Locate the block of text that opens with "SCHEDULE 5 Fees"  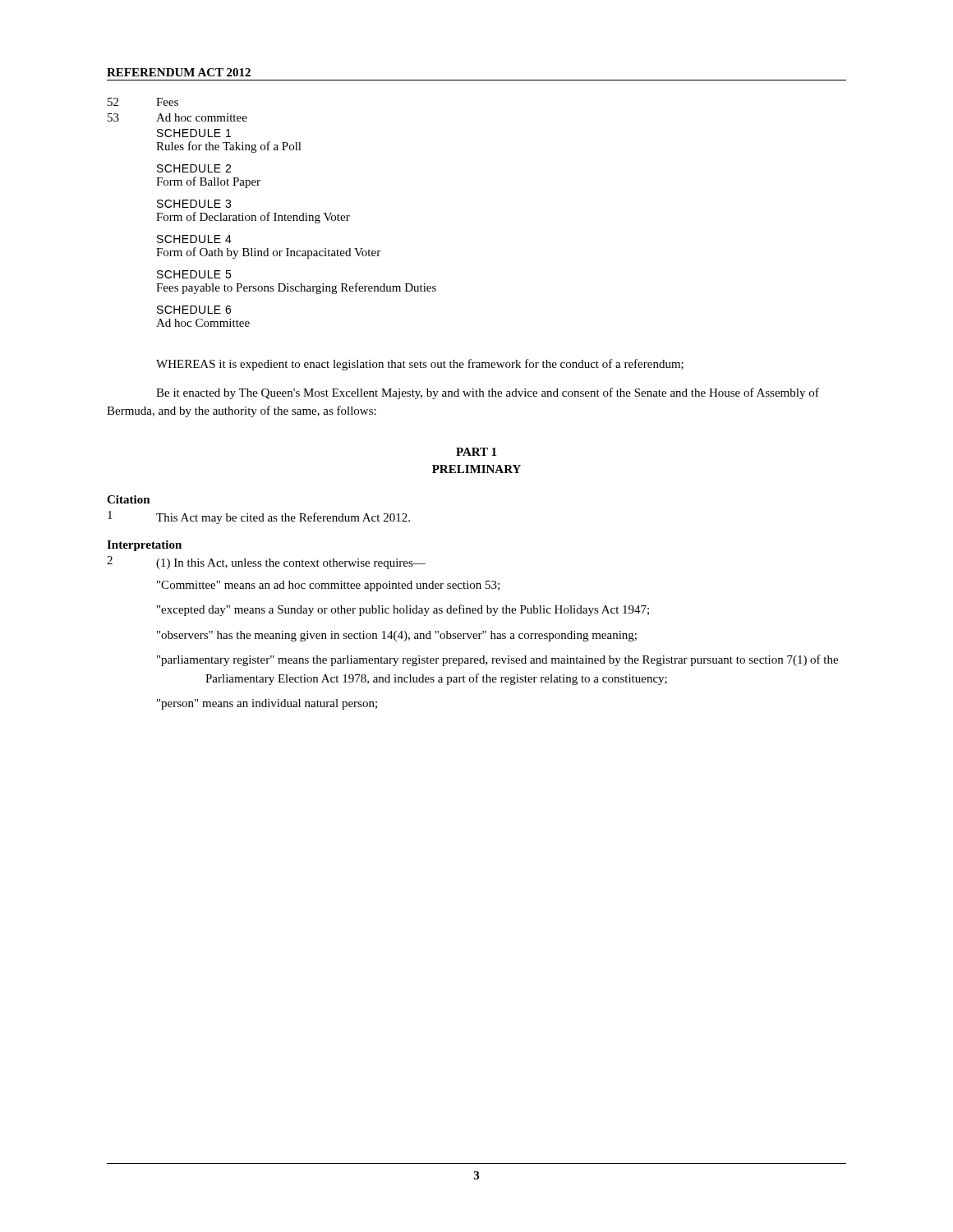coord(194,274)
